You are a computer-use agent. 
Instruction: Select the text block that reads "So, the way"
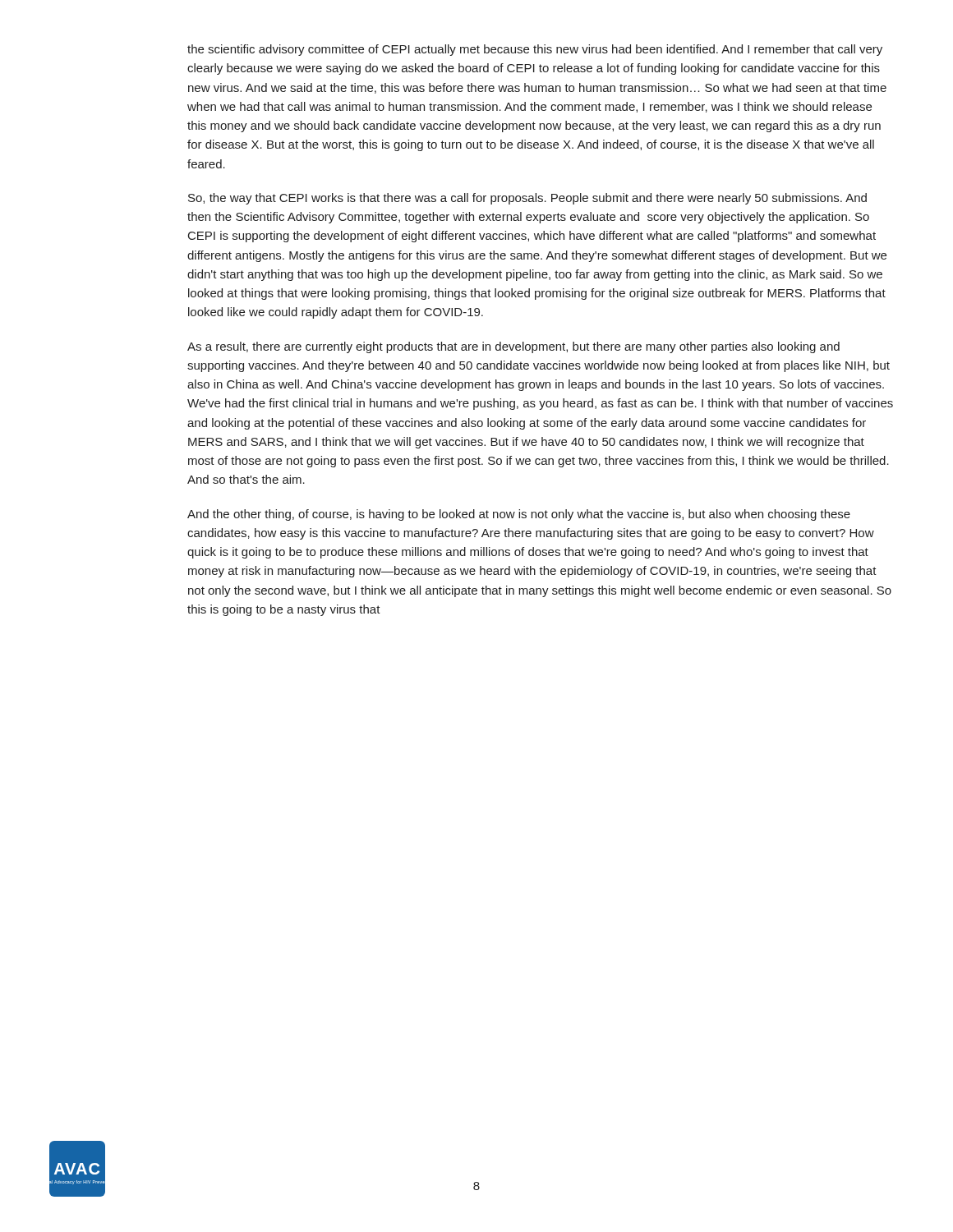[x=537, y=255]
